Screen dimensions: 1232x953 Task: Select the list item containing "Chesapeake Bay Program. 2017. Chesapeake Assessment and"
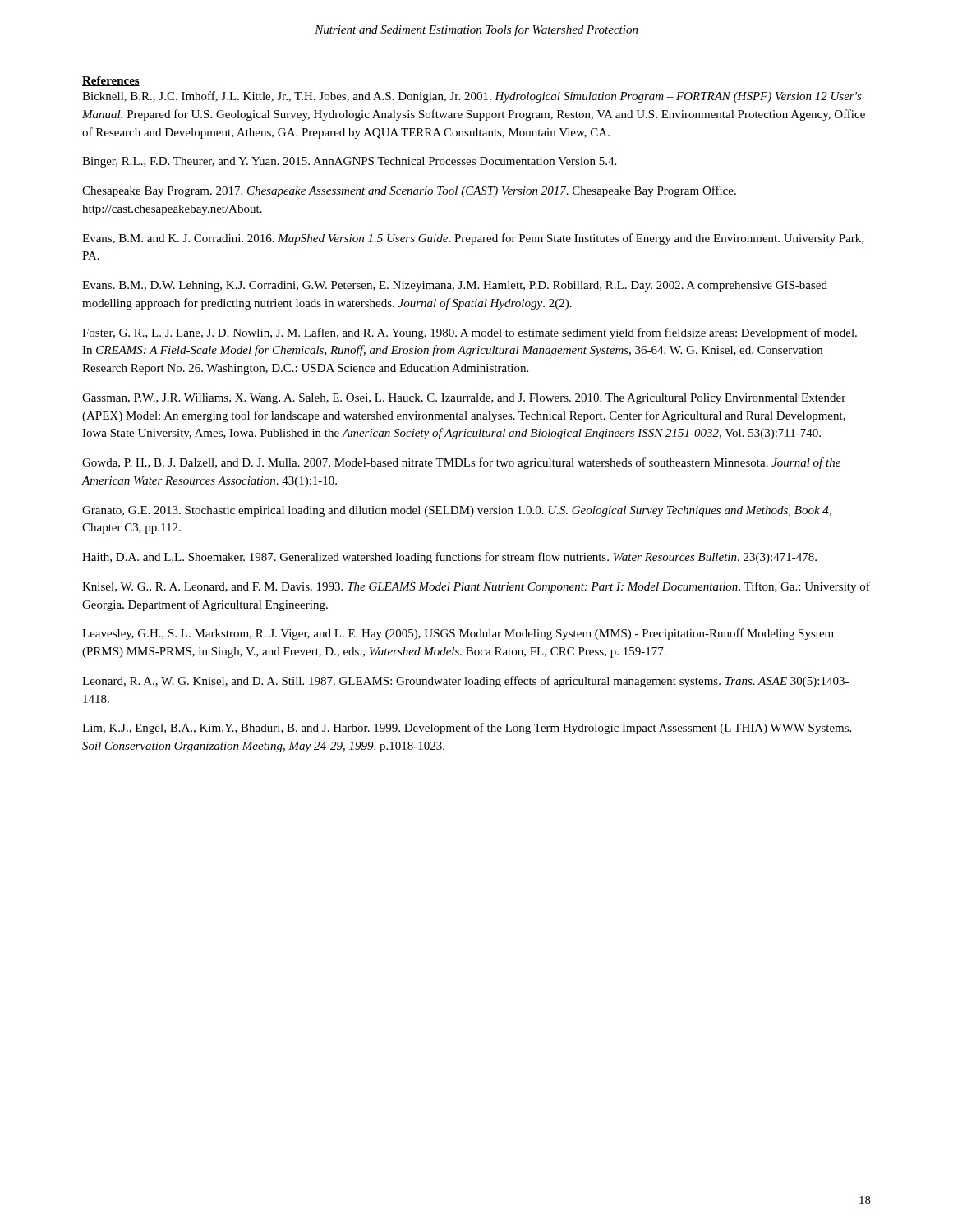pyautogui.click(x=409, y=199)
